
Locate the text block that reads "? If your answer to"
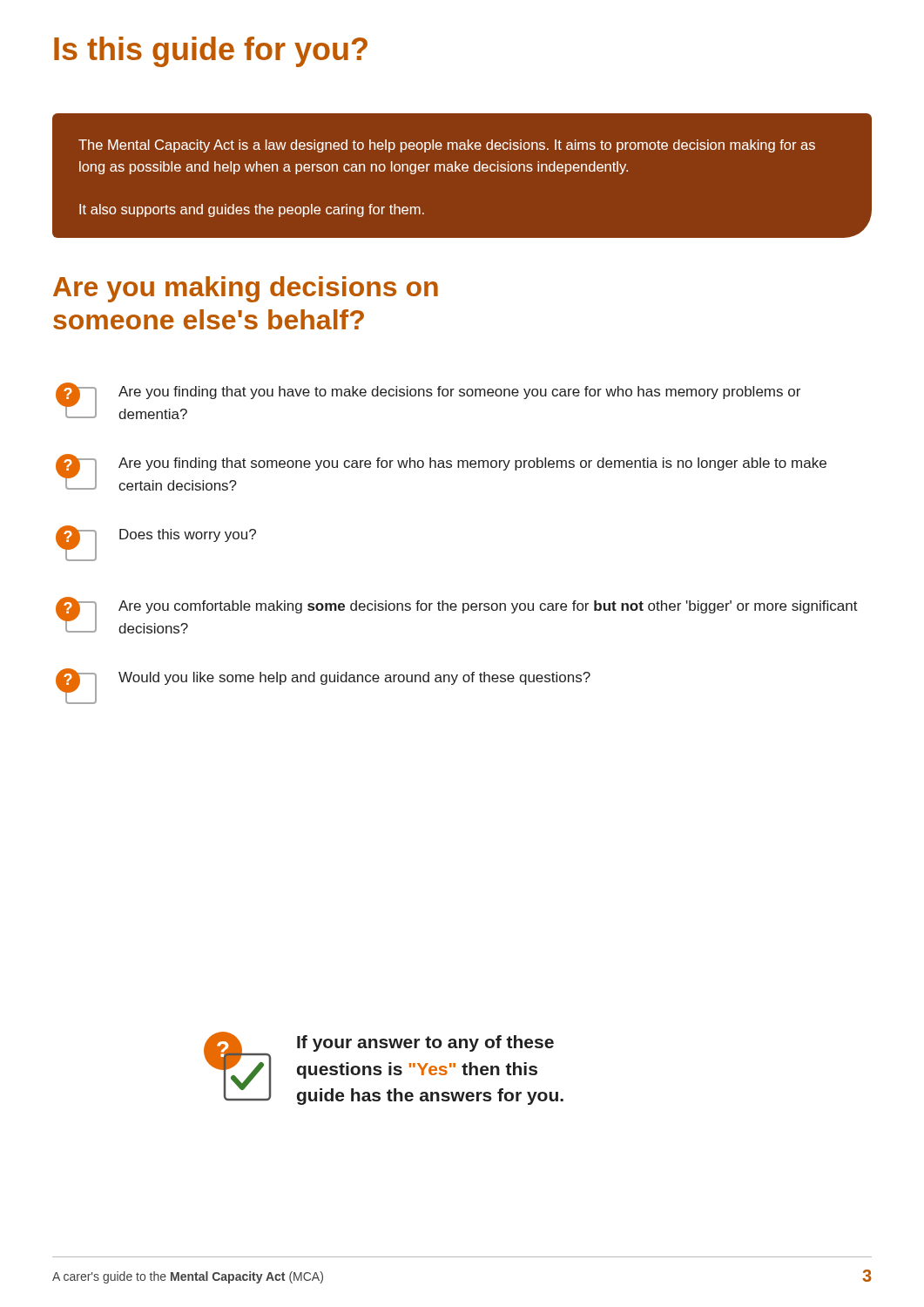click(x=382, y=1069)
